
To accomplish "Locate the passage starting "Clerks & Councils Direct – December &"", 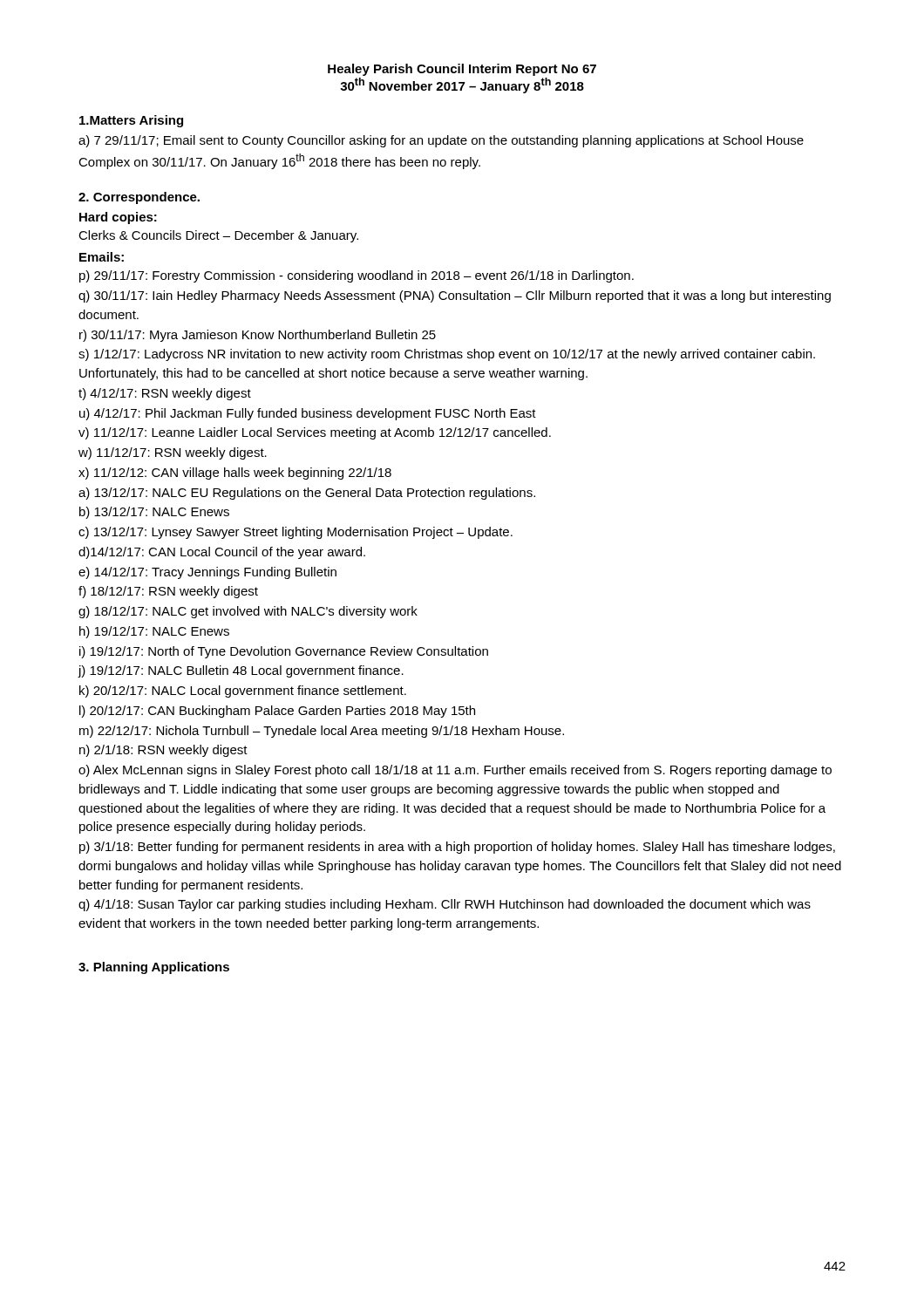I will (219, 235).
